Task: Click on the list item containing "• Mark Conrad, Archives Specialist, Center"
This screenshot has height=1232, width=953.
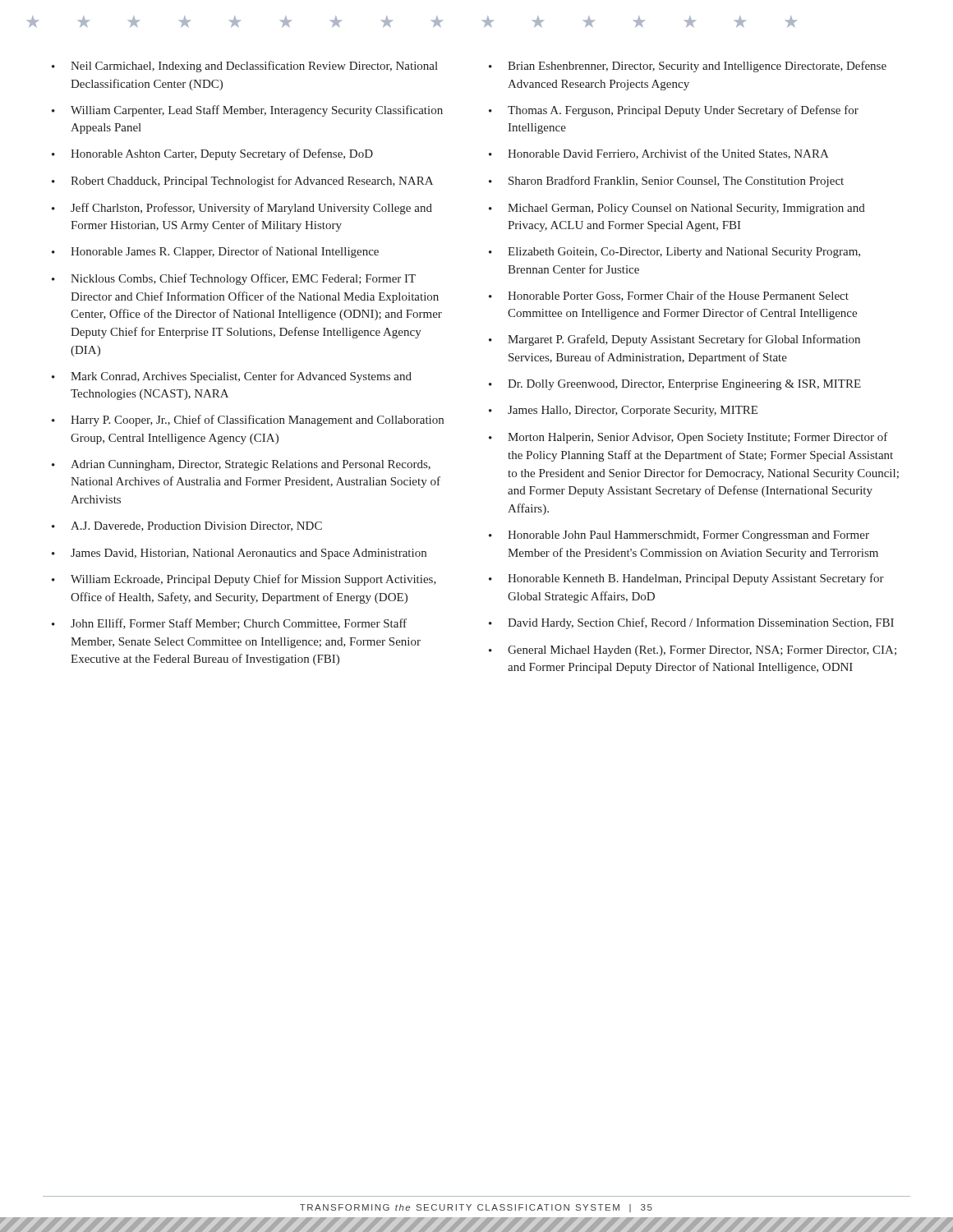Action: coord(252,385)
